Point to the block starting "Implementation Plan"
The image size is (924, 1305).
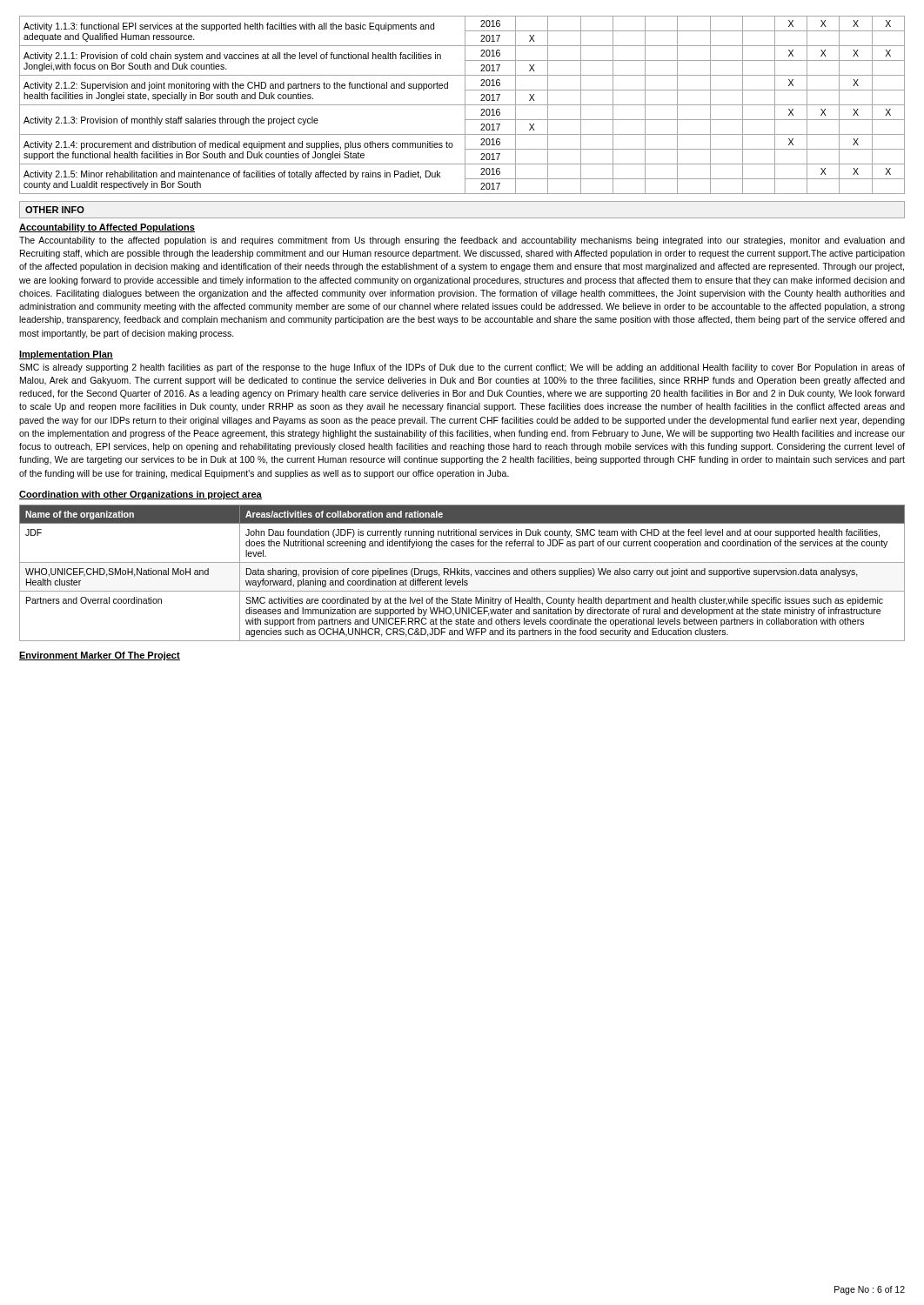pyautogui.click(x=66, y=354)
